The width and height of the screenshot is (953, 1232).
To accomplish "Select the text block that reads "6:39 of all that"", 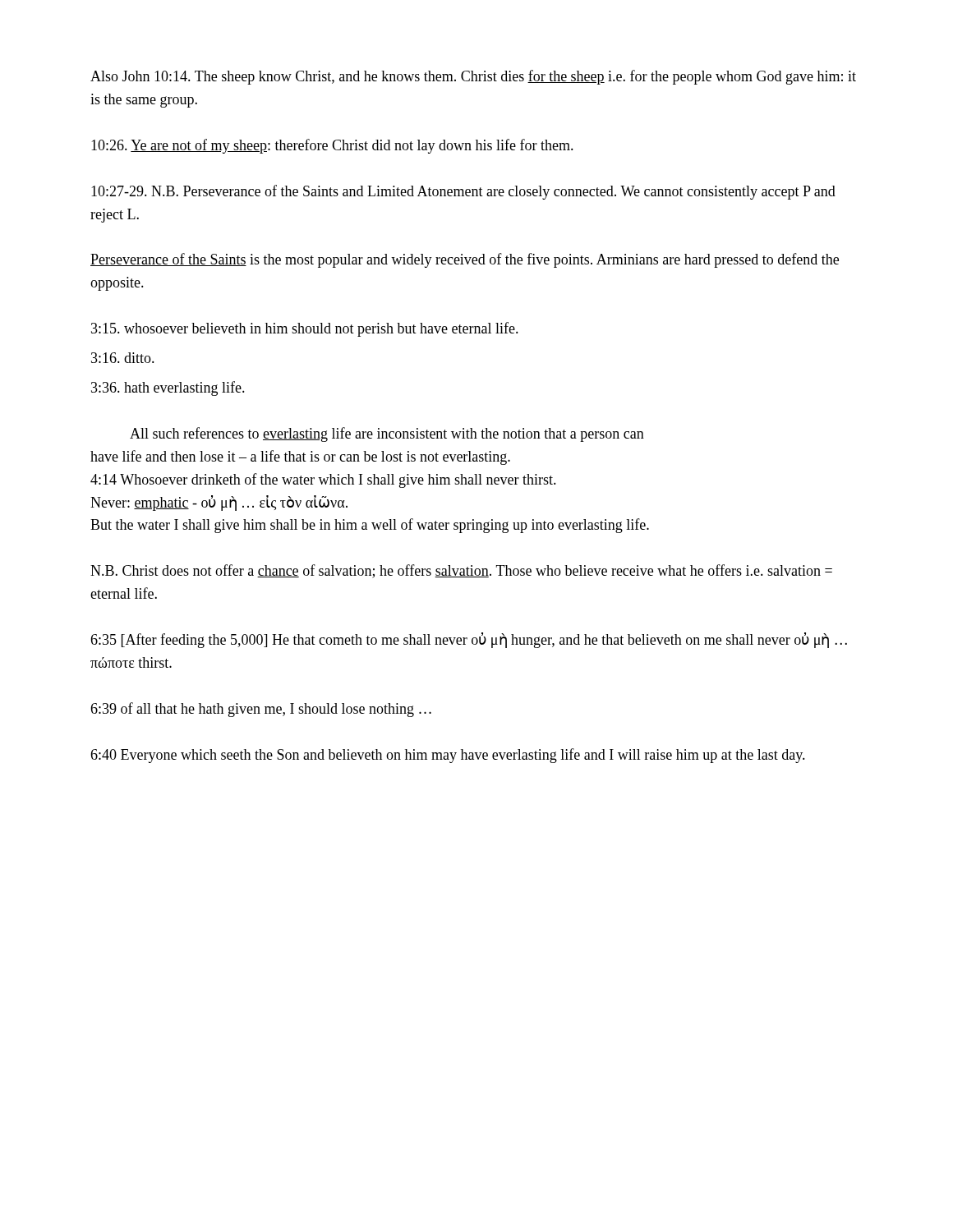I will [x=261, y=709].
